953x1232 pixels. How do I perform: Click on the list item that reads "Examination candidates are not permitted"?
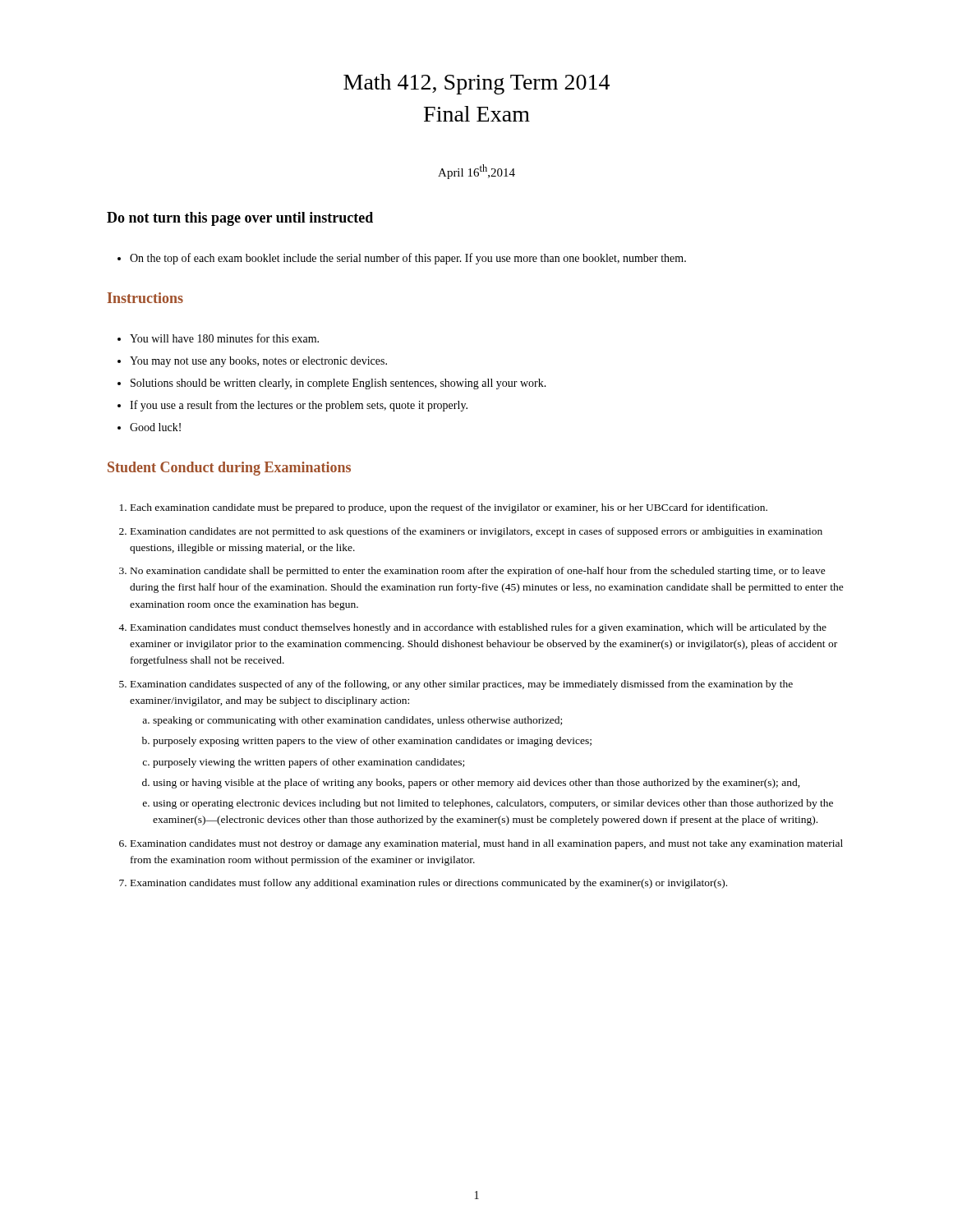point(476,539)
